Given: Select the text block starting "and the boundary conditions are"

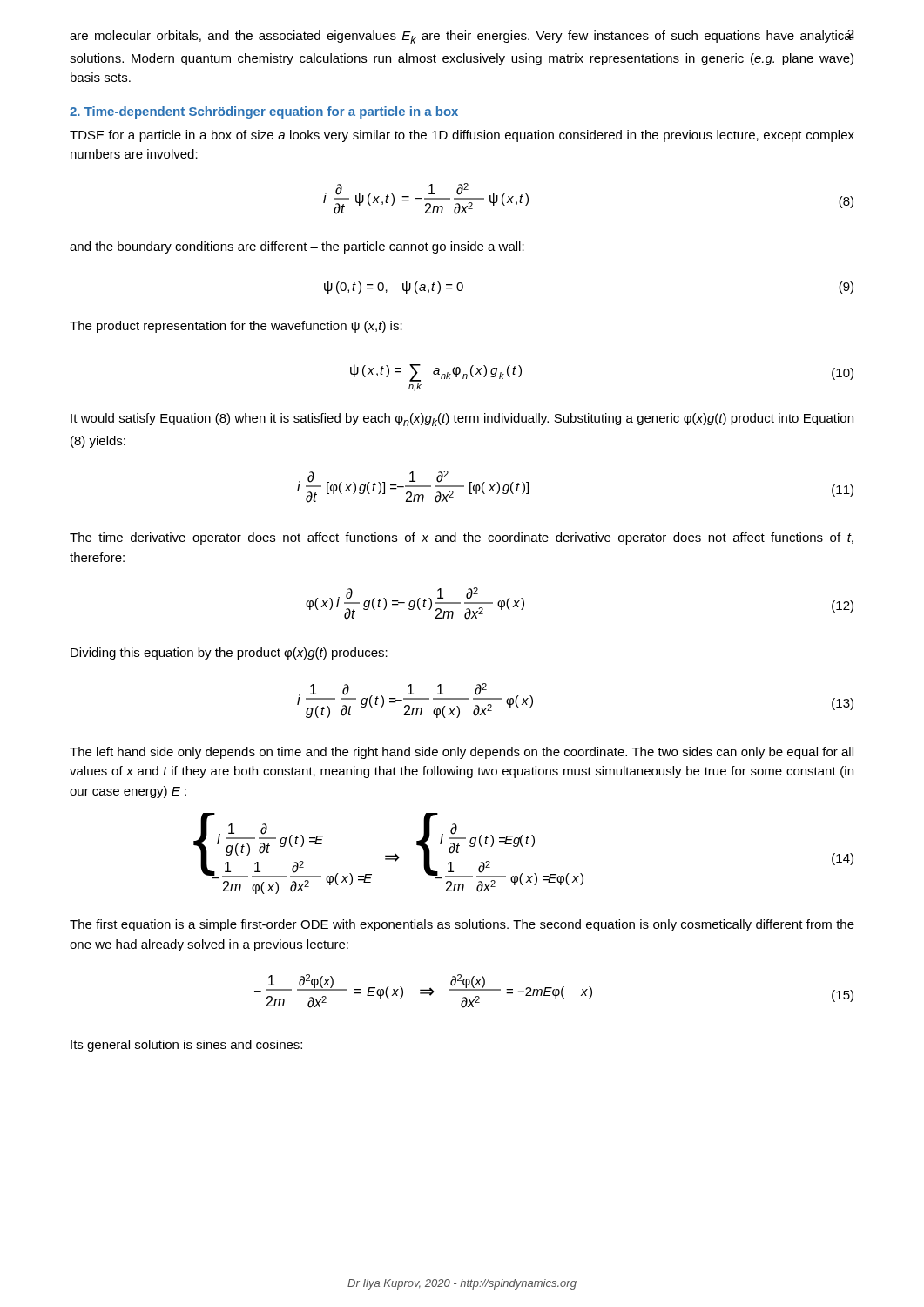Looking at the screenshot, I should (462, 247).
